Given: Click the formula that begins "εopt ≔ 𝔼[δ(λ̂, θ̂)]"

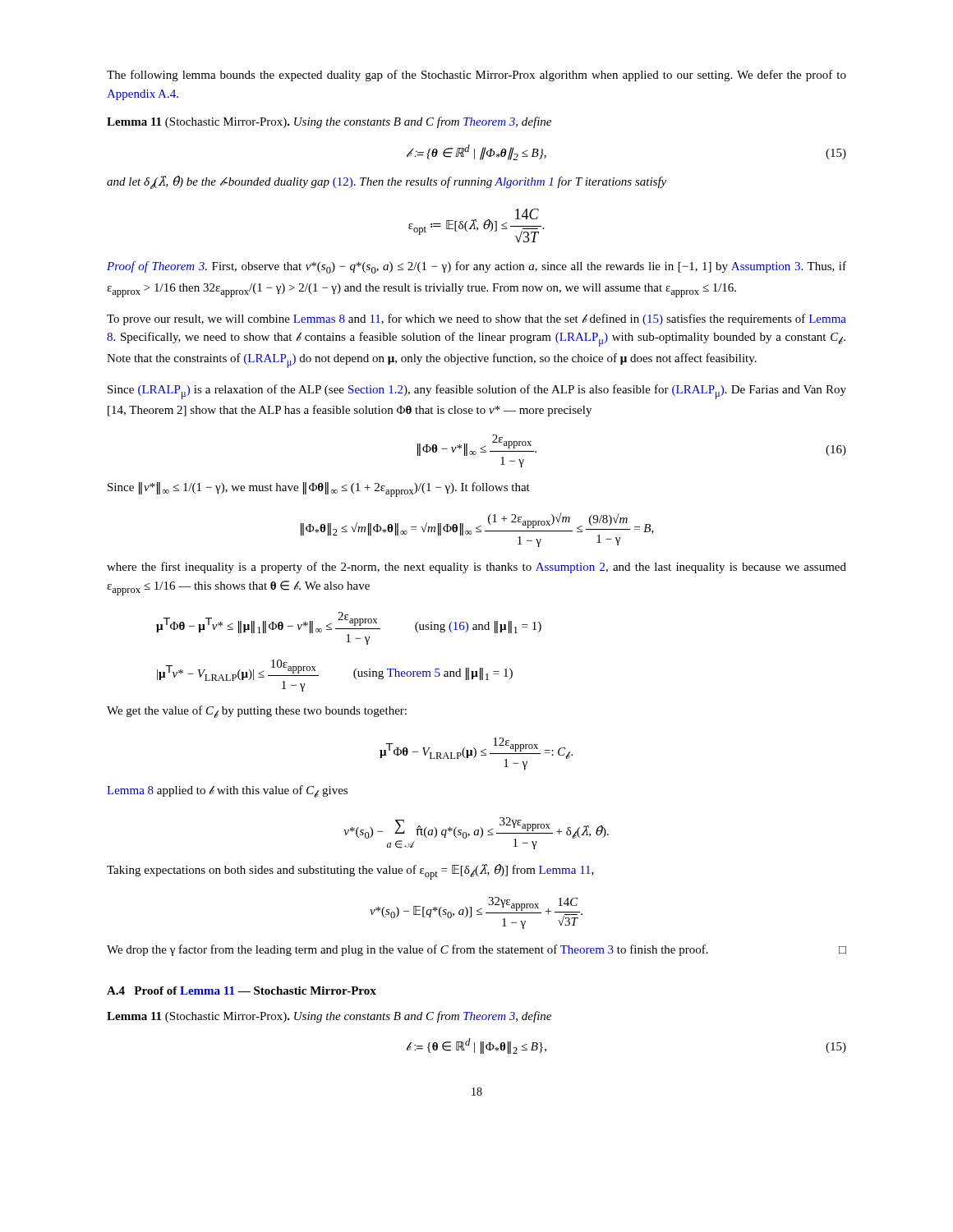Looking at the screenshot, I should coord(476,226).
